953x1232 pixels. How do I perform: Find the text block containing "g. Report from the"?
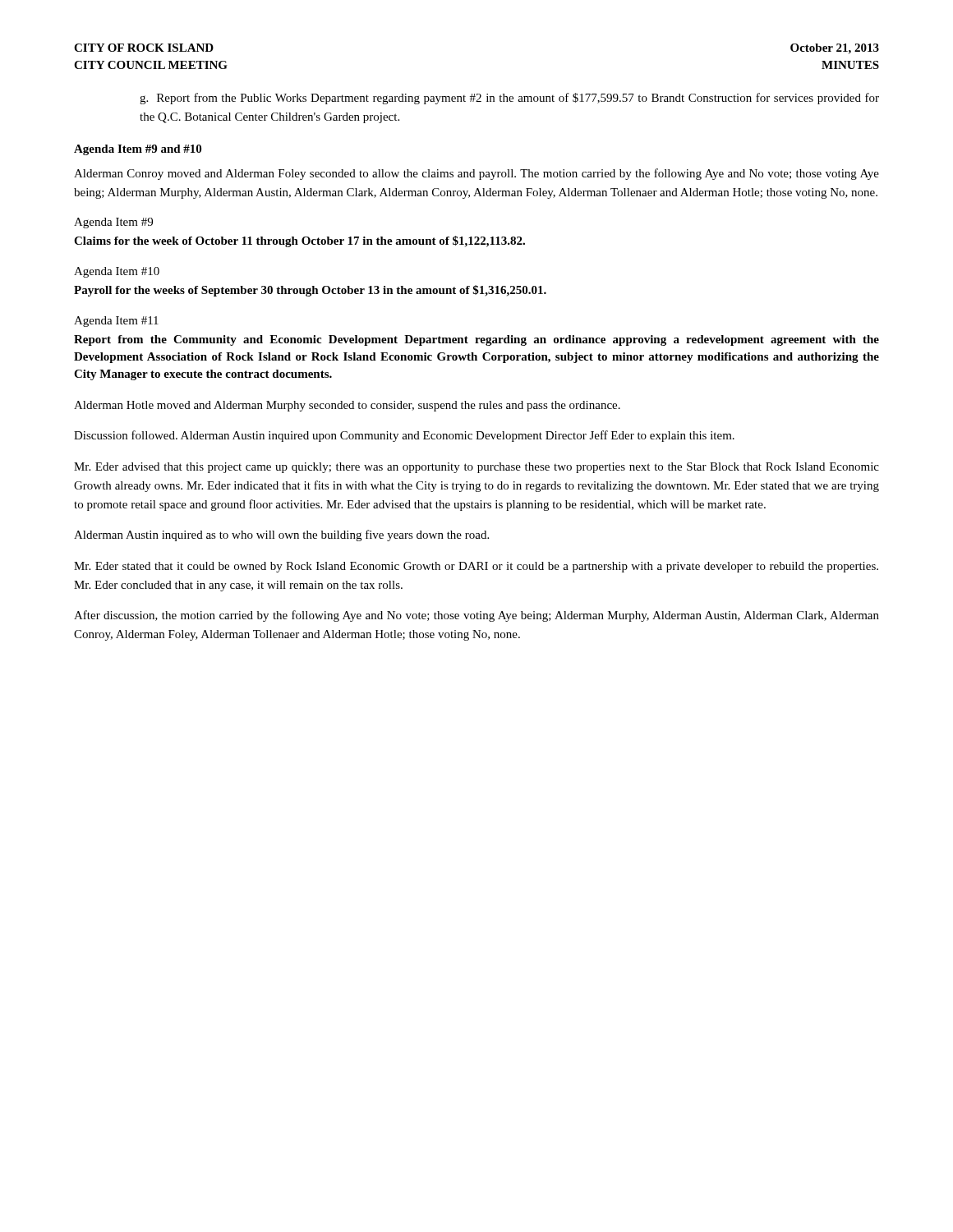[509, 107]
